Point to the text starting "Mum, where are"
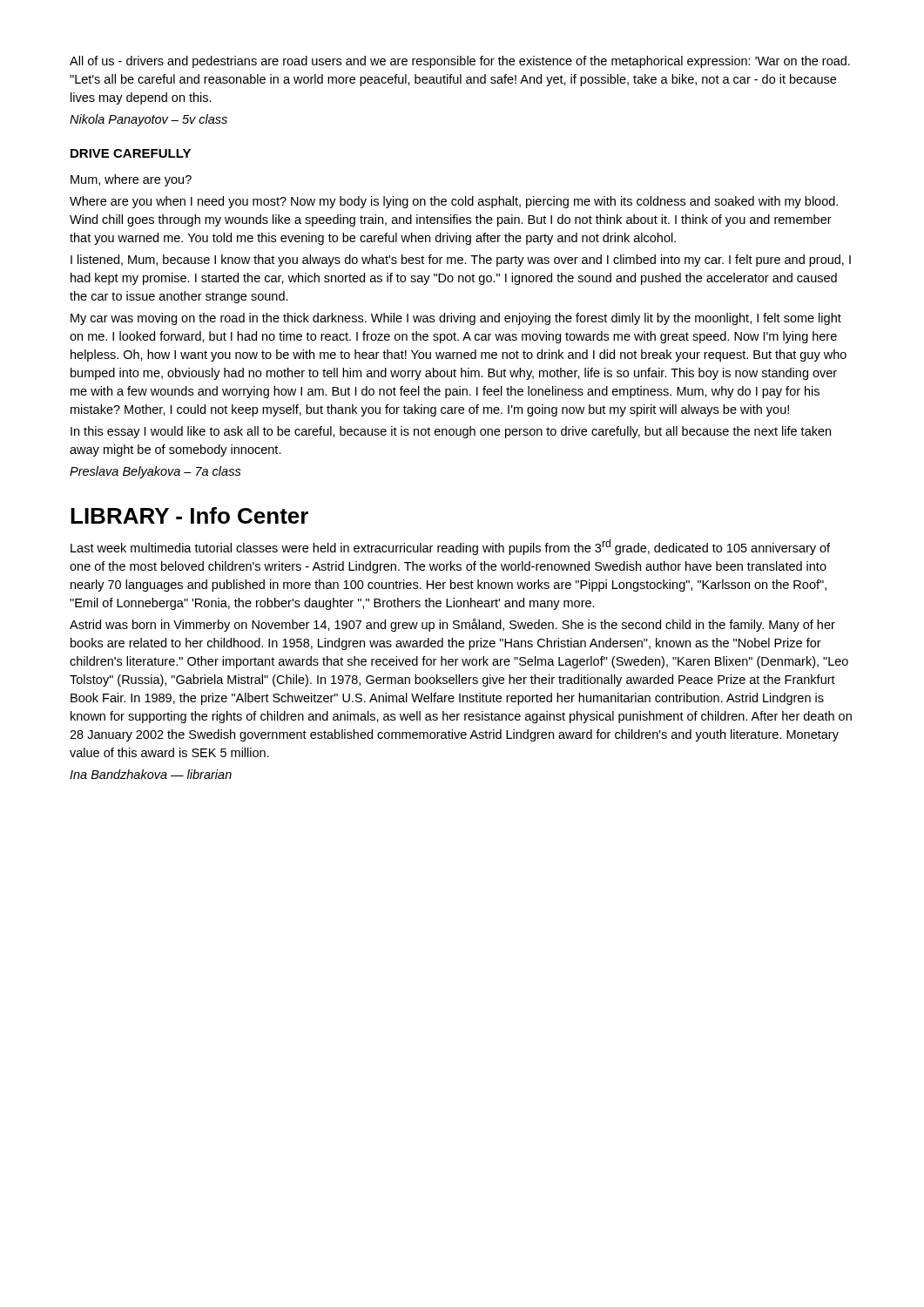Viewport: 924px width, 1307px height. click(x=462, y=315)
